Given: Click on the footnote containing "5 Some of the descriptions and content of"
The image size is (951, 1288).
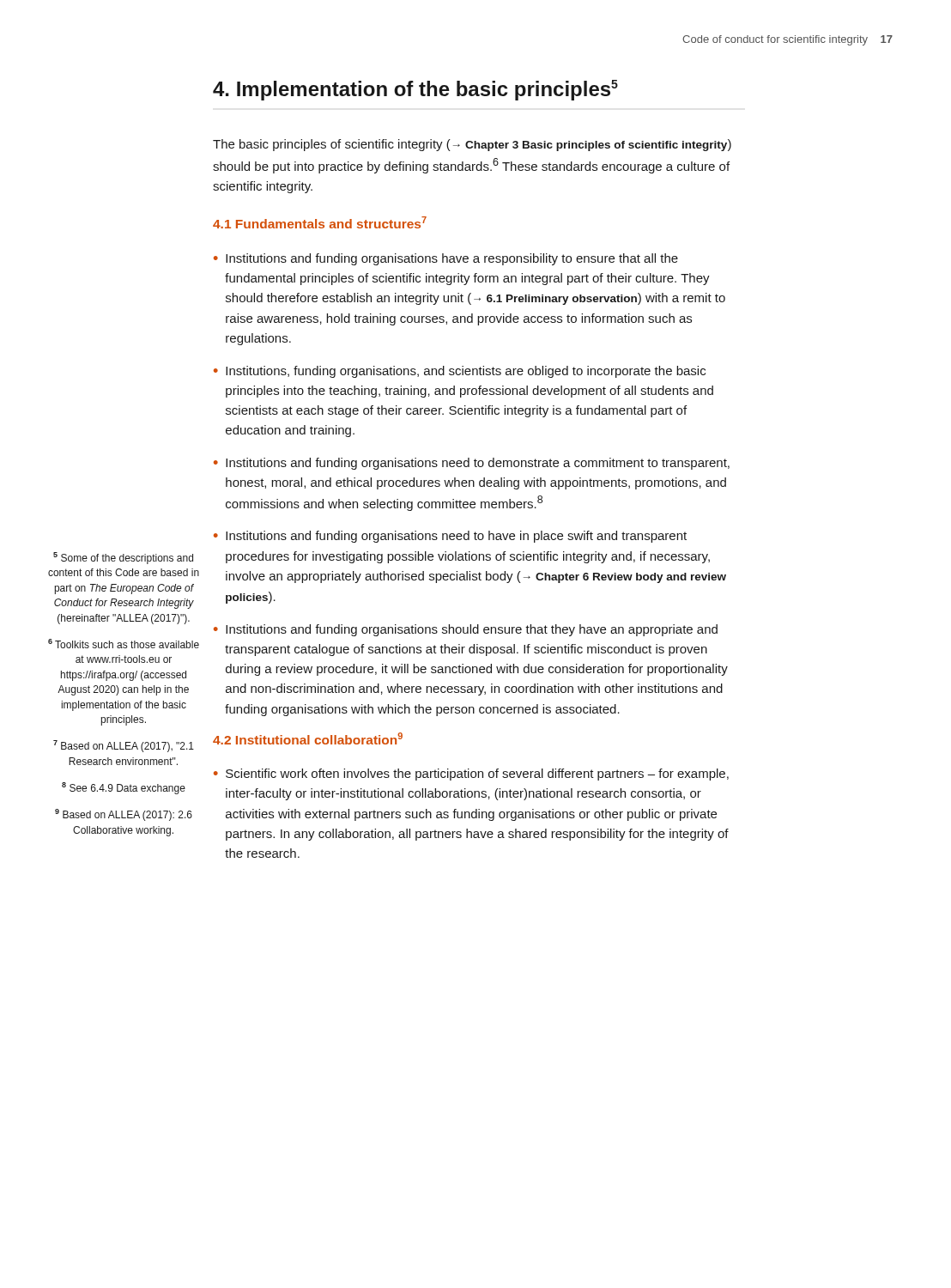Looking at the screenshot, I should point(124,587).
